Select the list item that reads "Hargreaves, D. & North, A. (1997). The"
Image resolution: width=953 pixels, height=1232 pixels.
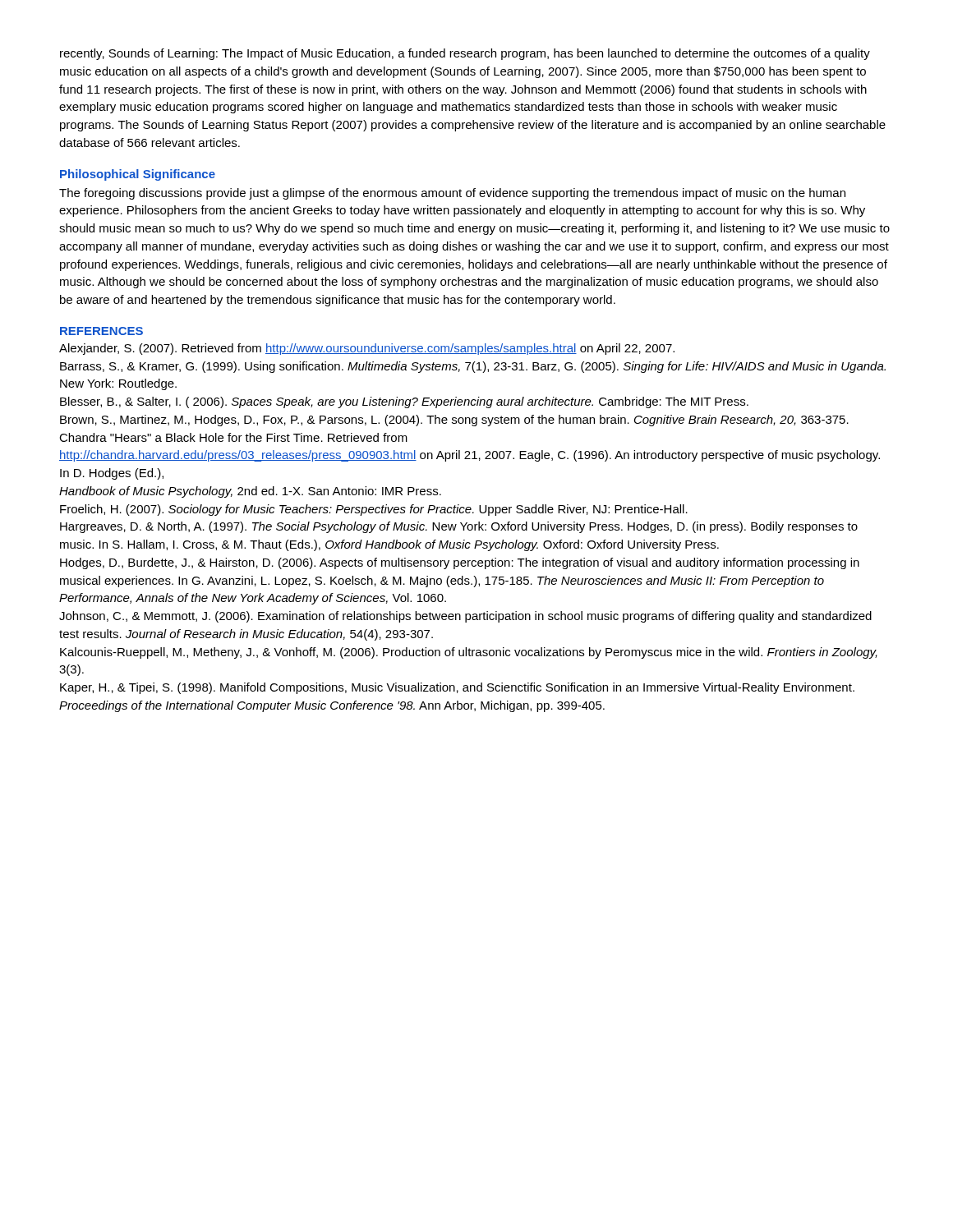pos(476,536)
